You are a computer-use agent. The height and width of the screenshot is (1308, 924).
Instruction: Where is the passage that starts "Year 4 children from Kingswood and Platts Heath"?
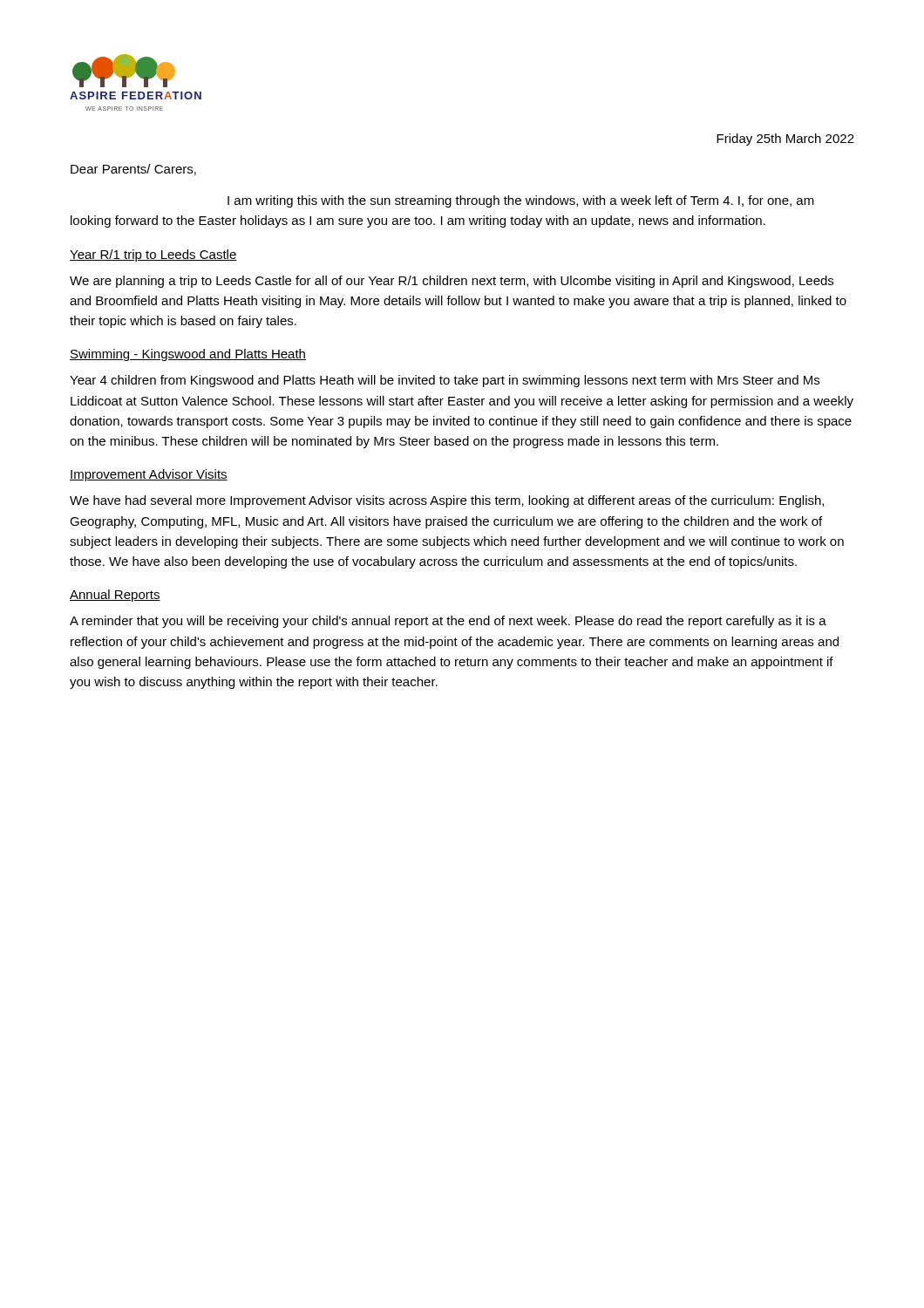pyautogui.click(x=462, y=410)
